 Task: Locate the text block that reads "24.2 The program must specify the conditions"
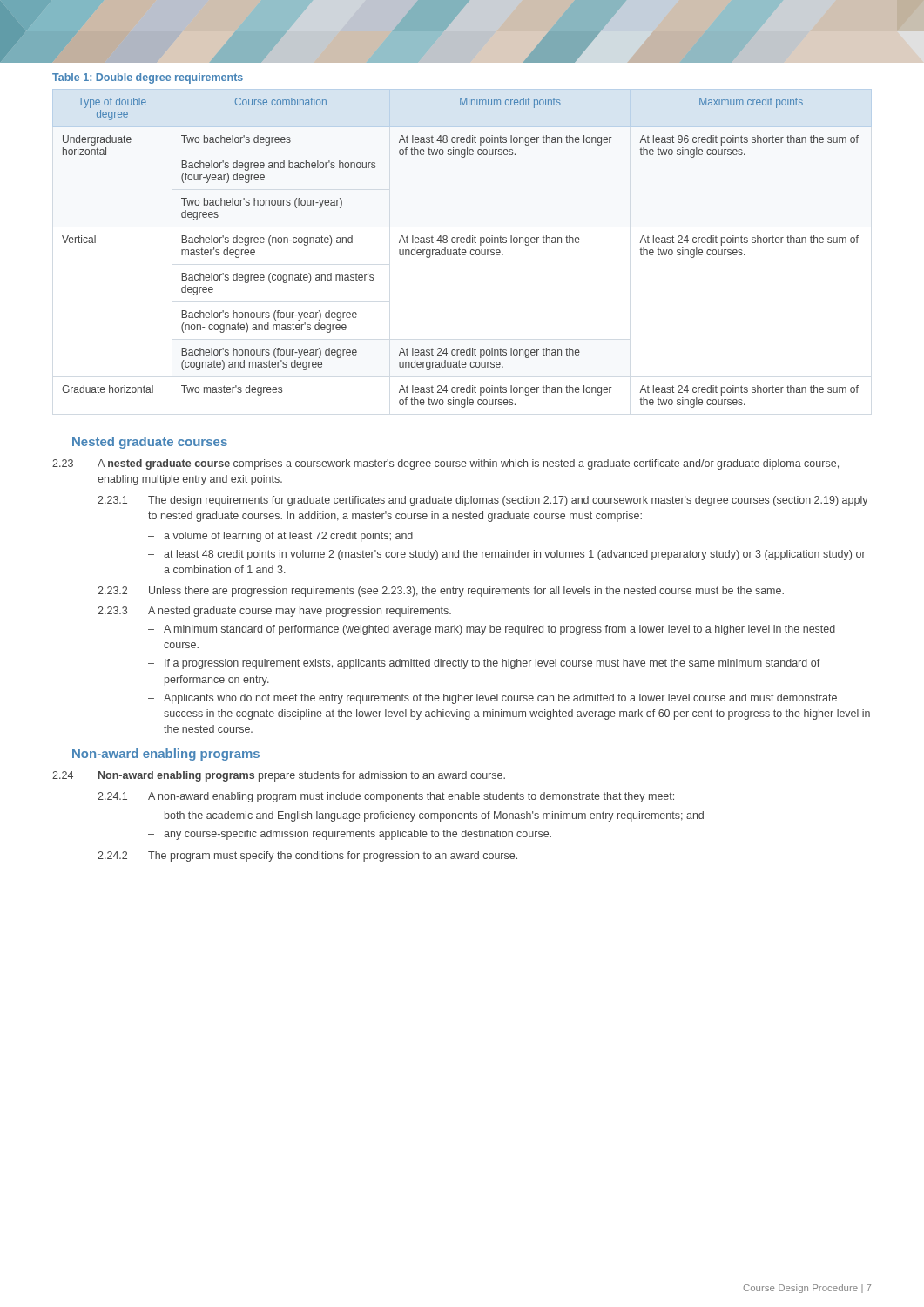[x=485, y=855]
